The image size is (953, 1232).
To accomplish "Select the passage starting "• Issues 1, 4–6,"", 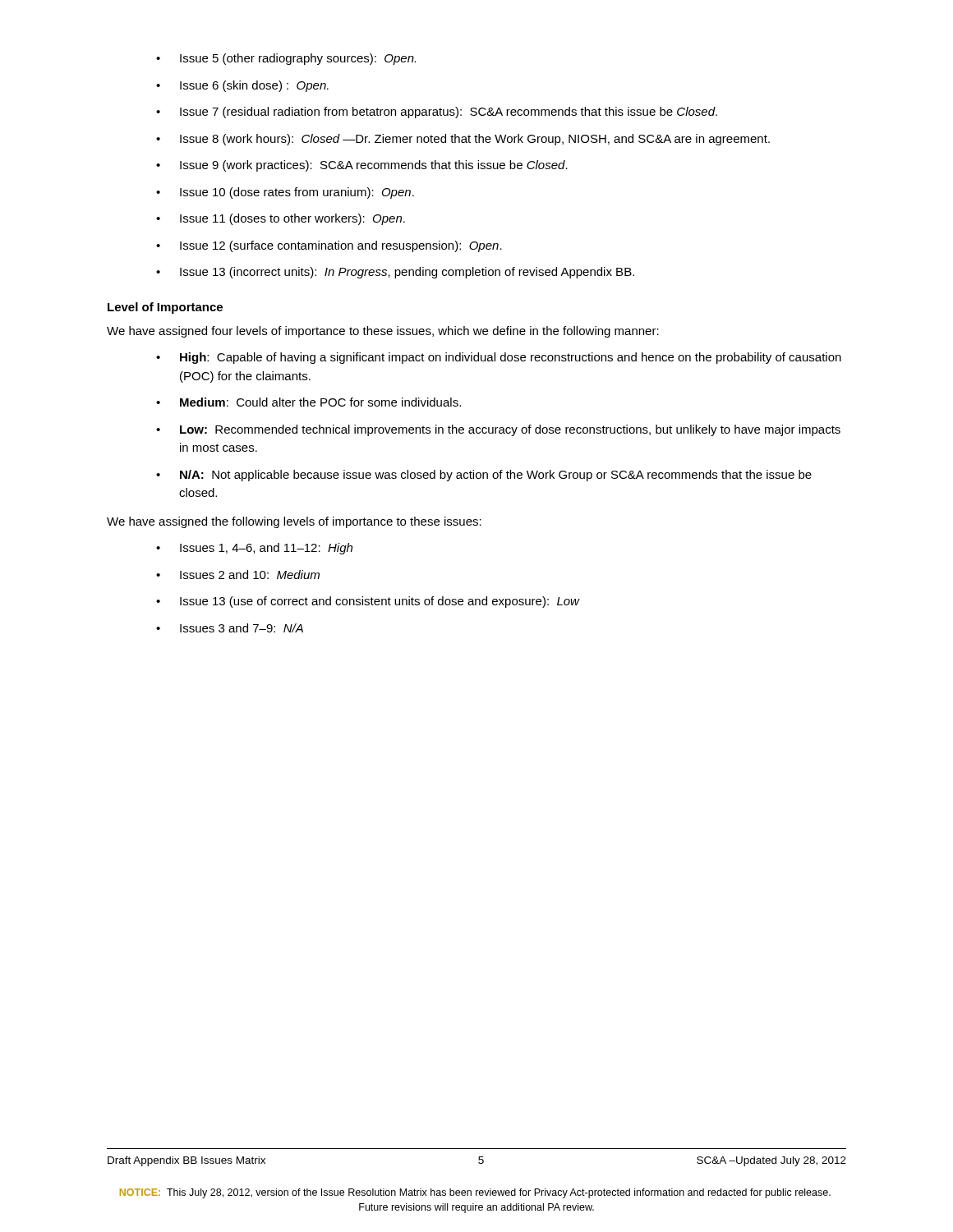I will click(254, 549).
